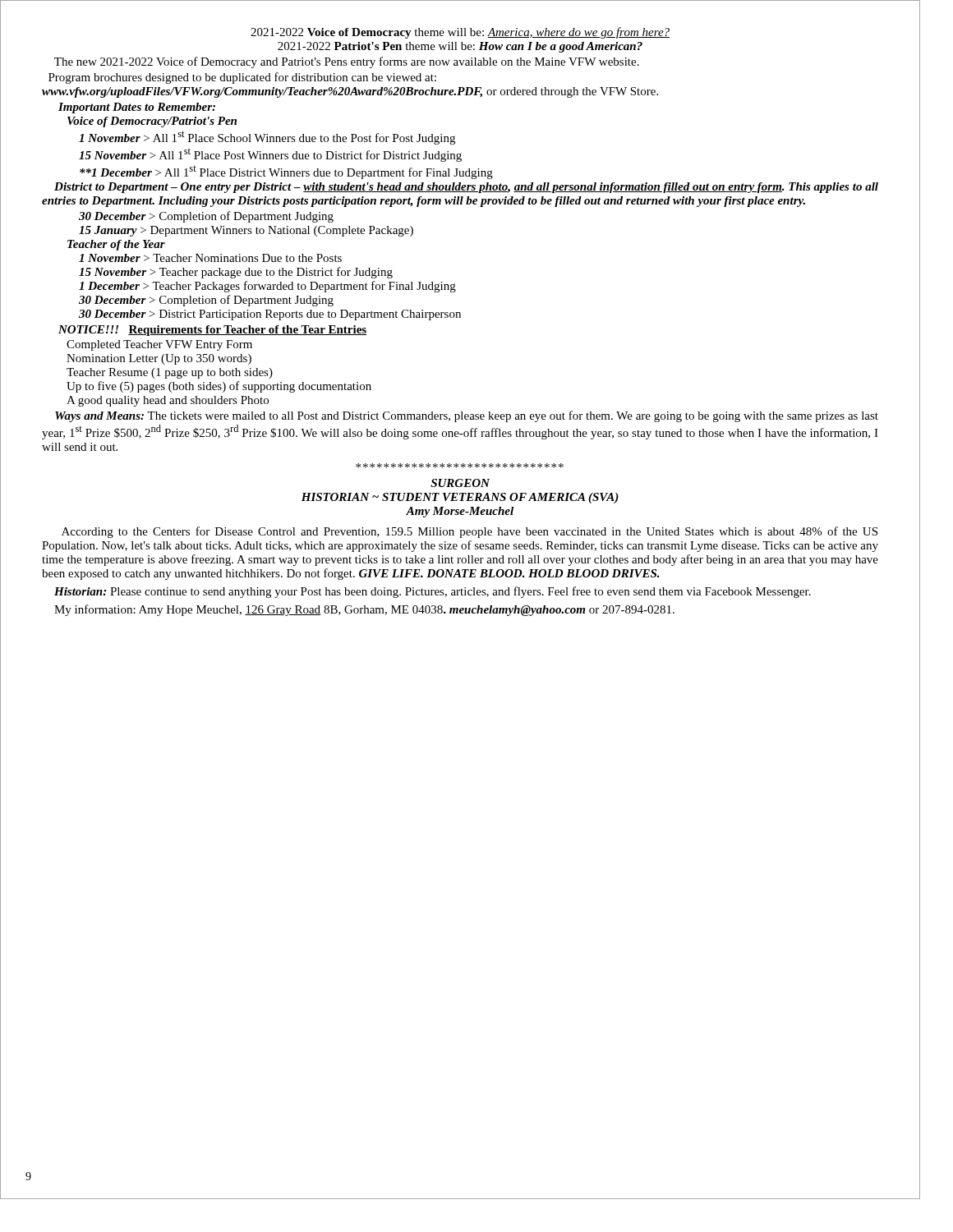The height and width of the screenshot is (1232, 953).
Task: Click on the text block that says "The new 2021-2022 Voice"
Action: point(341,62)
